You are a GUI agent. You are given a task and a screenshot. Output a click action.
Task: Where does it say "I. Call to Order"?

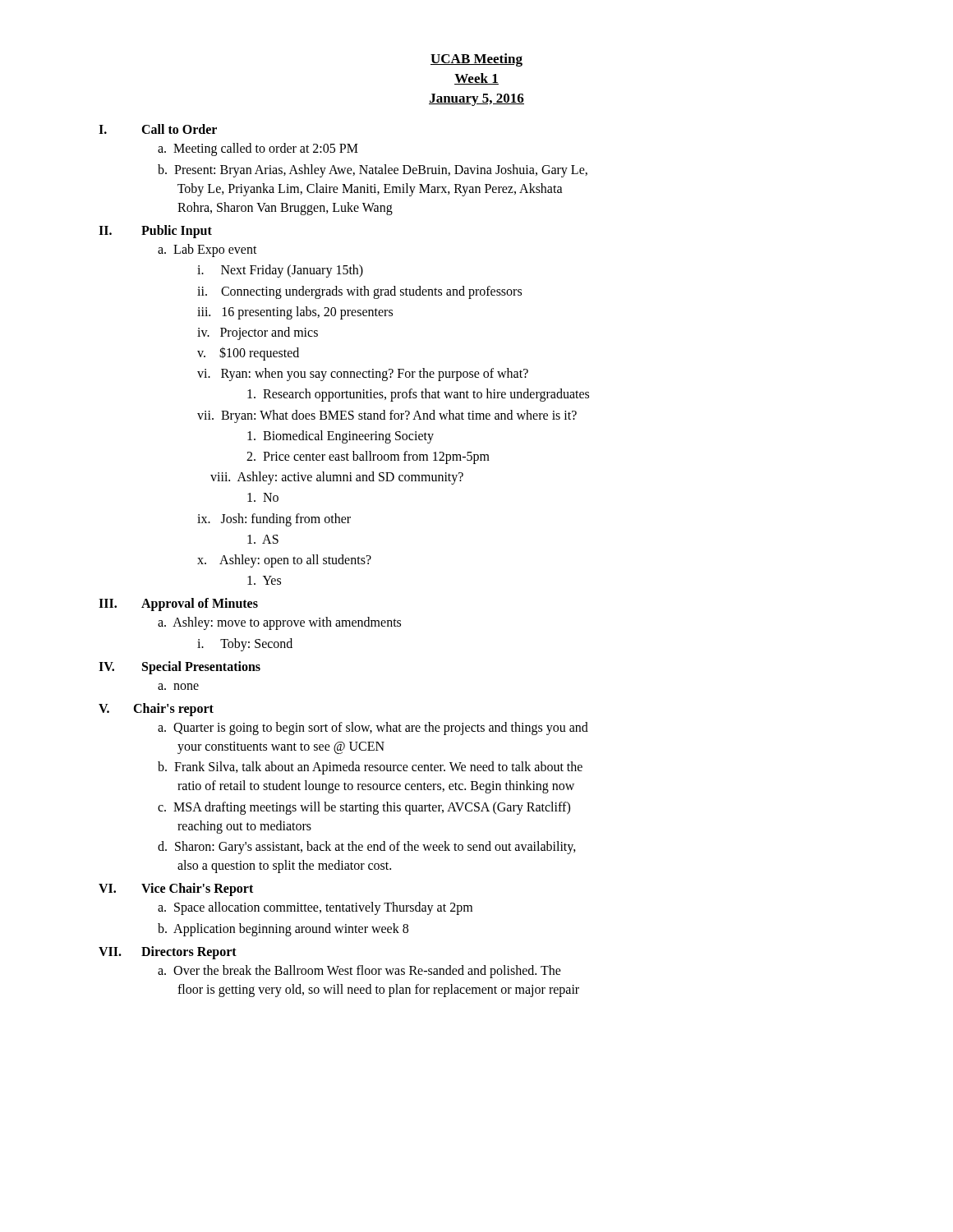coord(158,130)
